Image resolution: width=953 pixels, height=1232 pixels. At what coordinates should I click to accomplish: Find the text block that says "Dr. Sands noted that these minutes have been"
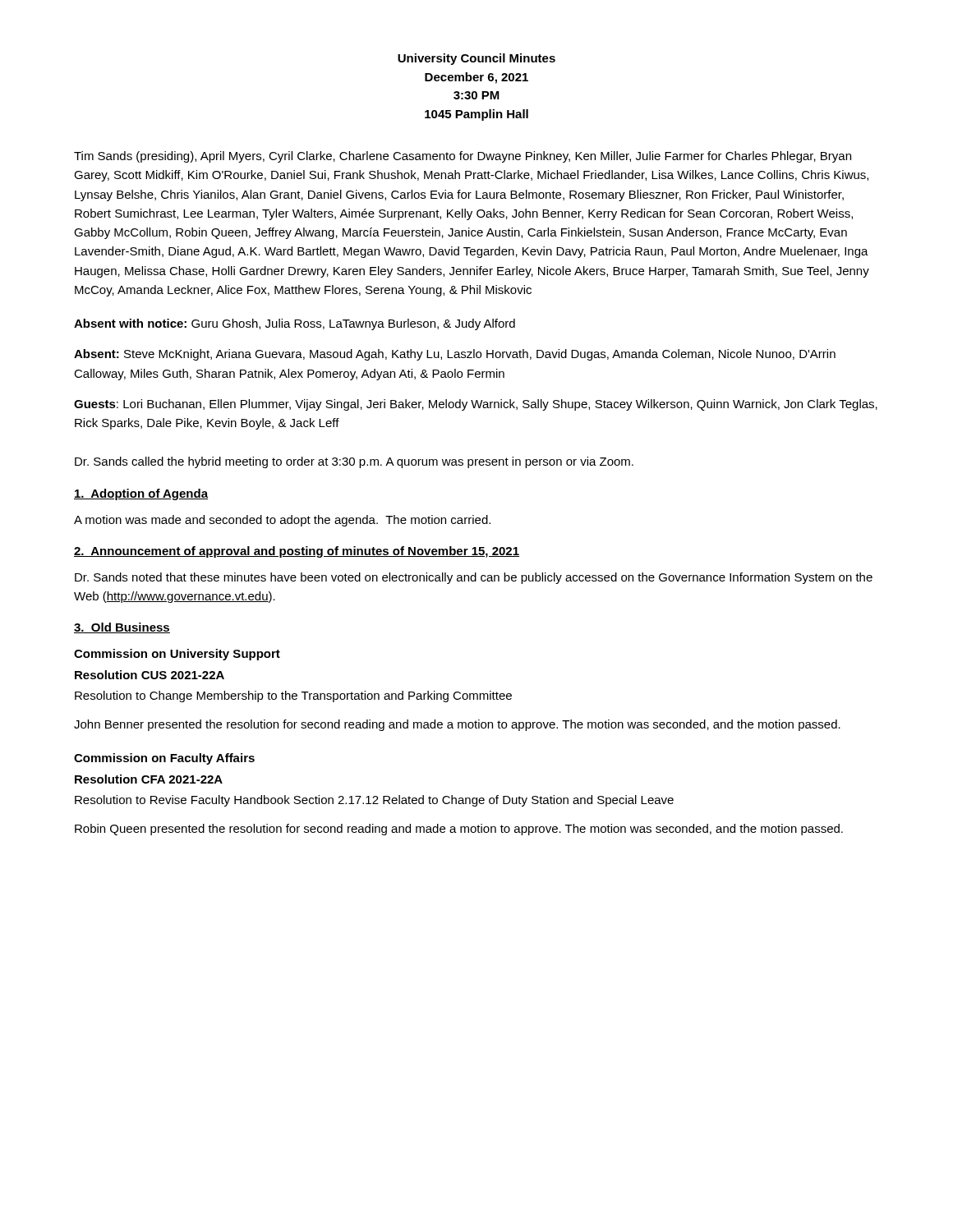[473, 586]
